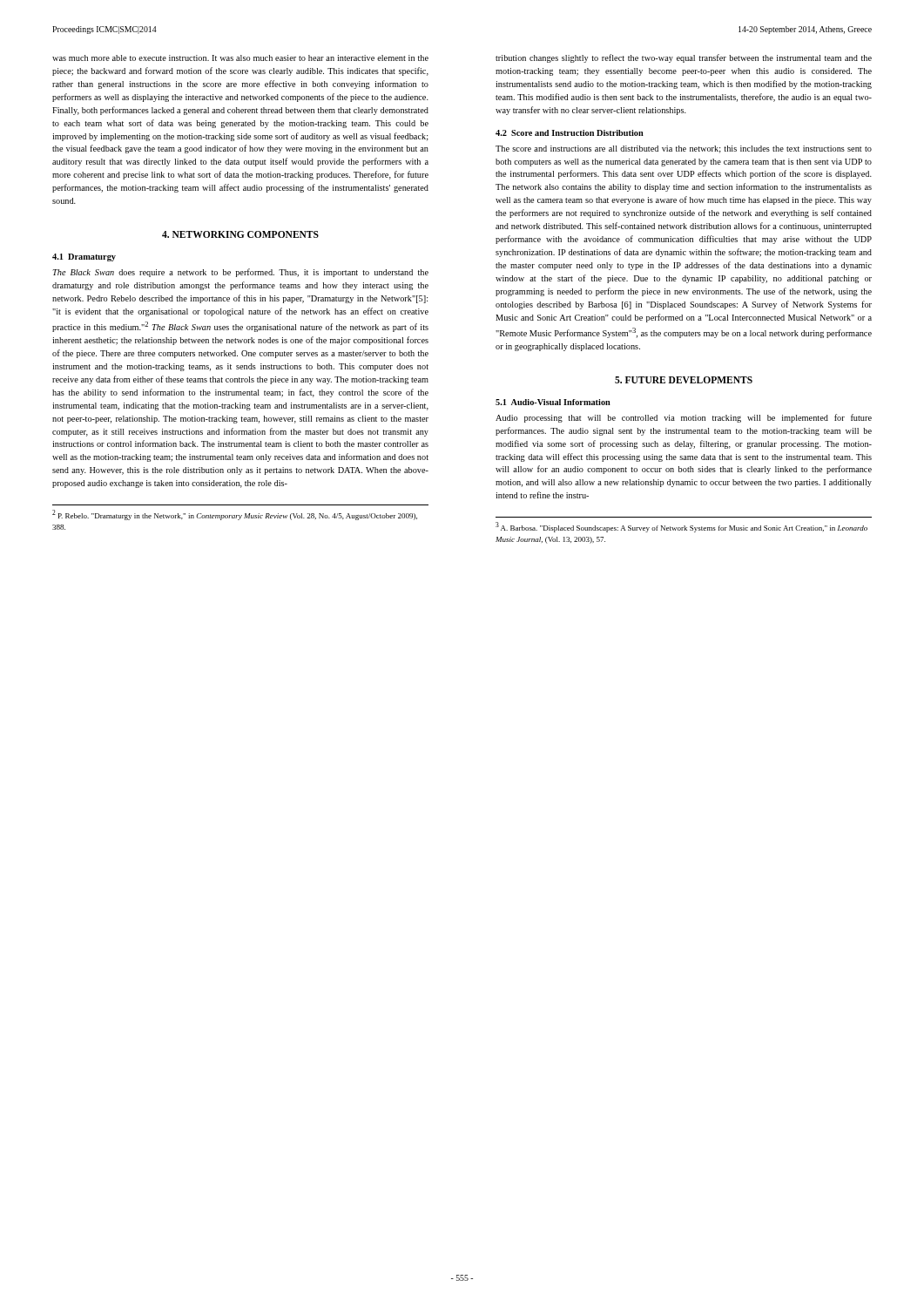Point to the block beginning "3 A. Barbosa. "Displaced Soundscapes: A"
This screenshot has width=924, height=1307.
682,532
